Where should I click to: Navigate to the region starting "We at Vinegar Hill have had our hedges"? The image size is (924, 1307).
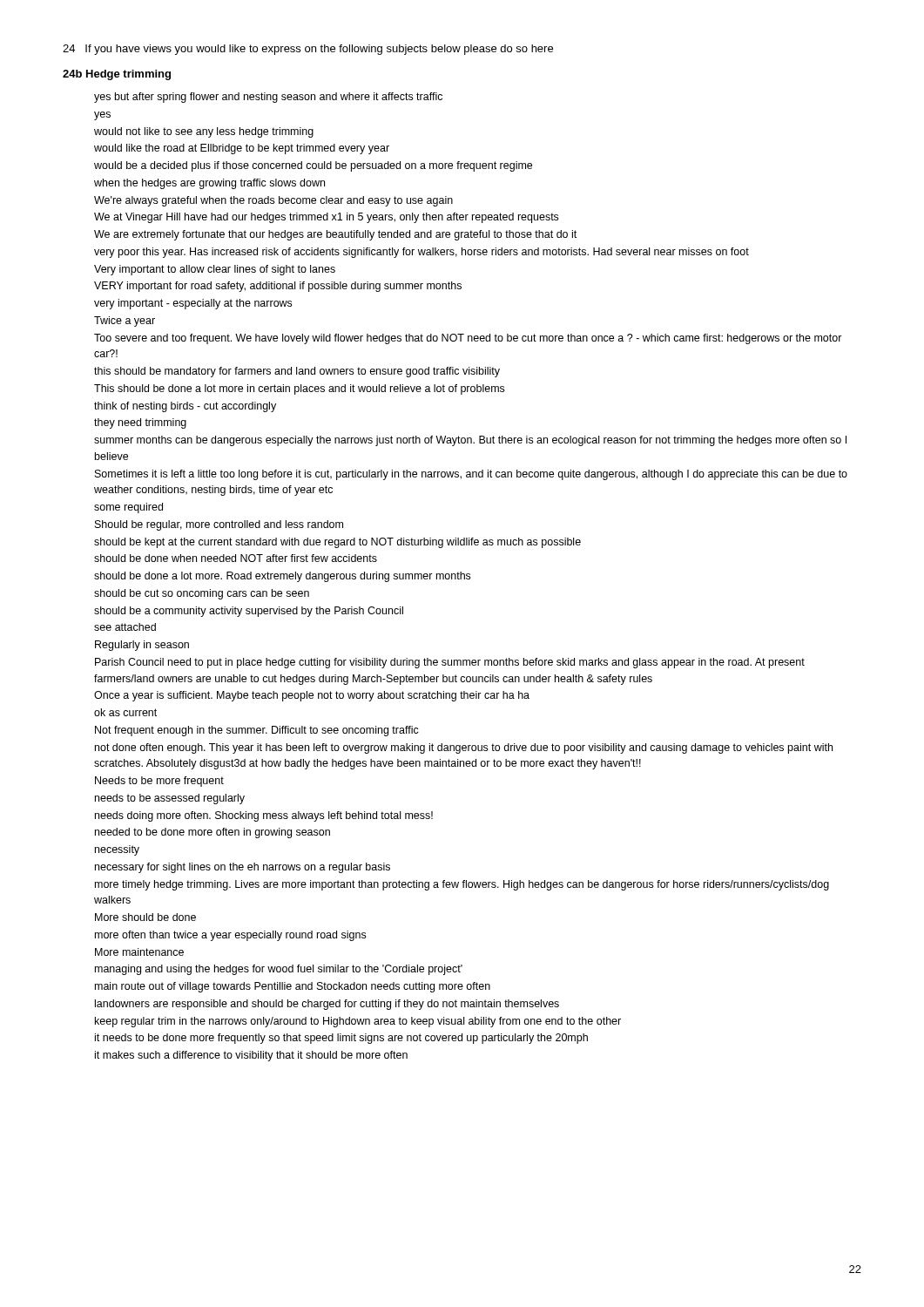478,218
